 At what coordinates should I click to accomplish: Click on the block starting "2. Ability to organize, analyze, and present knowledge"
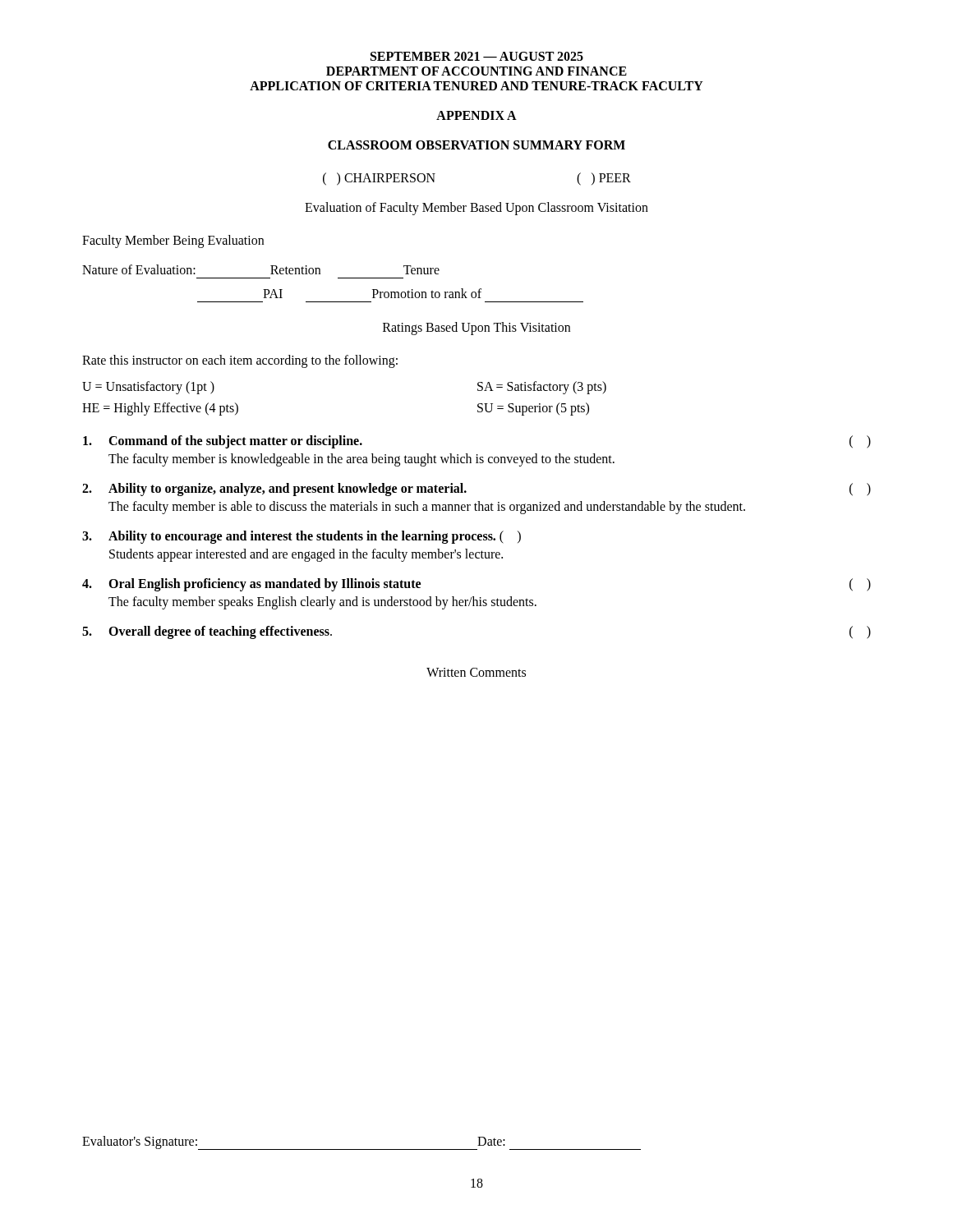[476, 498]
